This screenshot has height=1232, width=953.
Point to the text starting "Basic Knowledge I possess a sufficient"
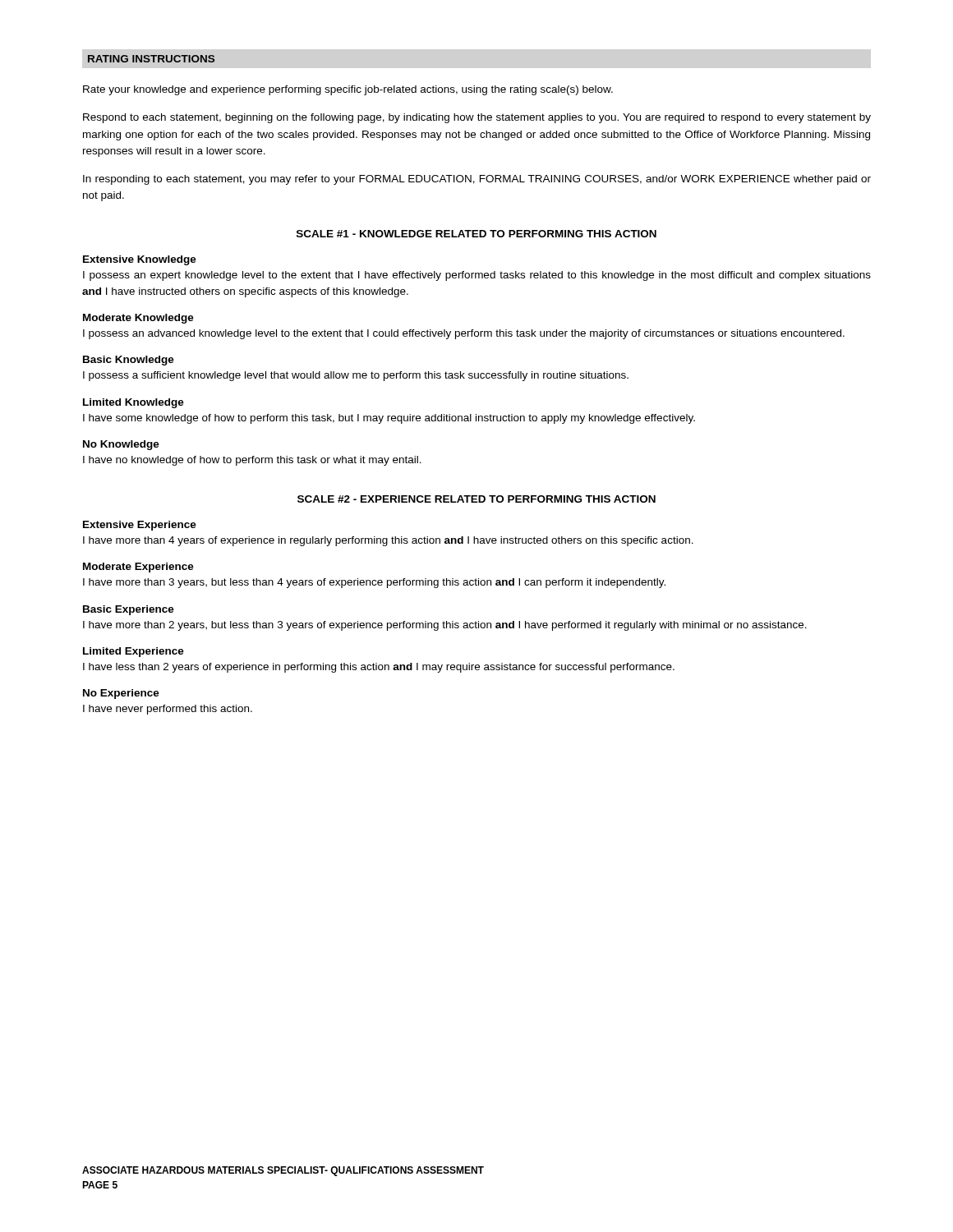(476, 369)
